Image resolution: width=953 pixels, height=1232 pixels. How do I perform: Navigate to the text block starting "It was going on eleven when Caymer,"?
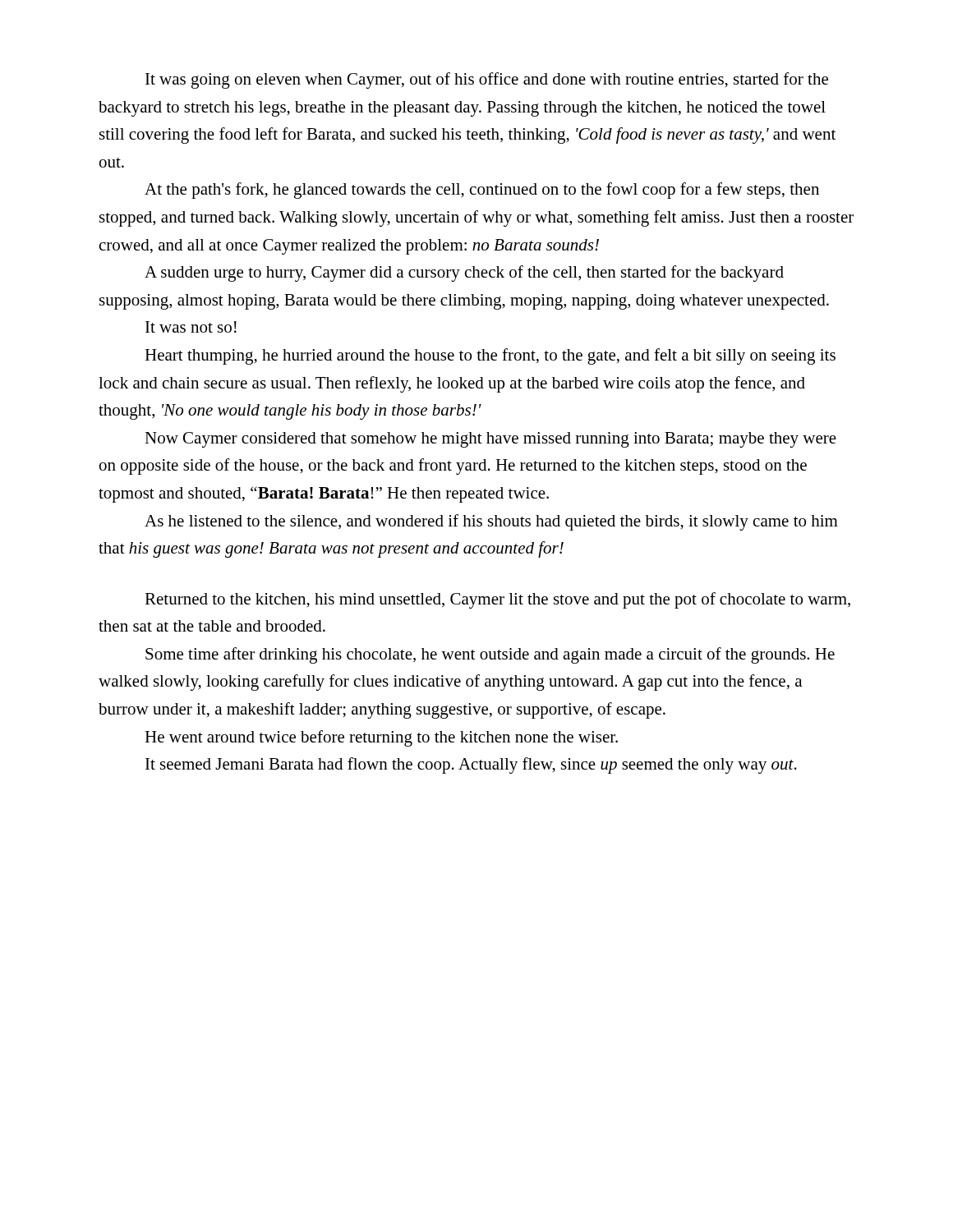click(476, 422)
